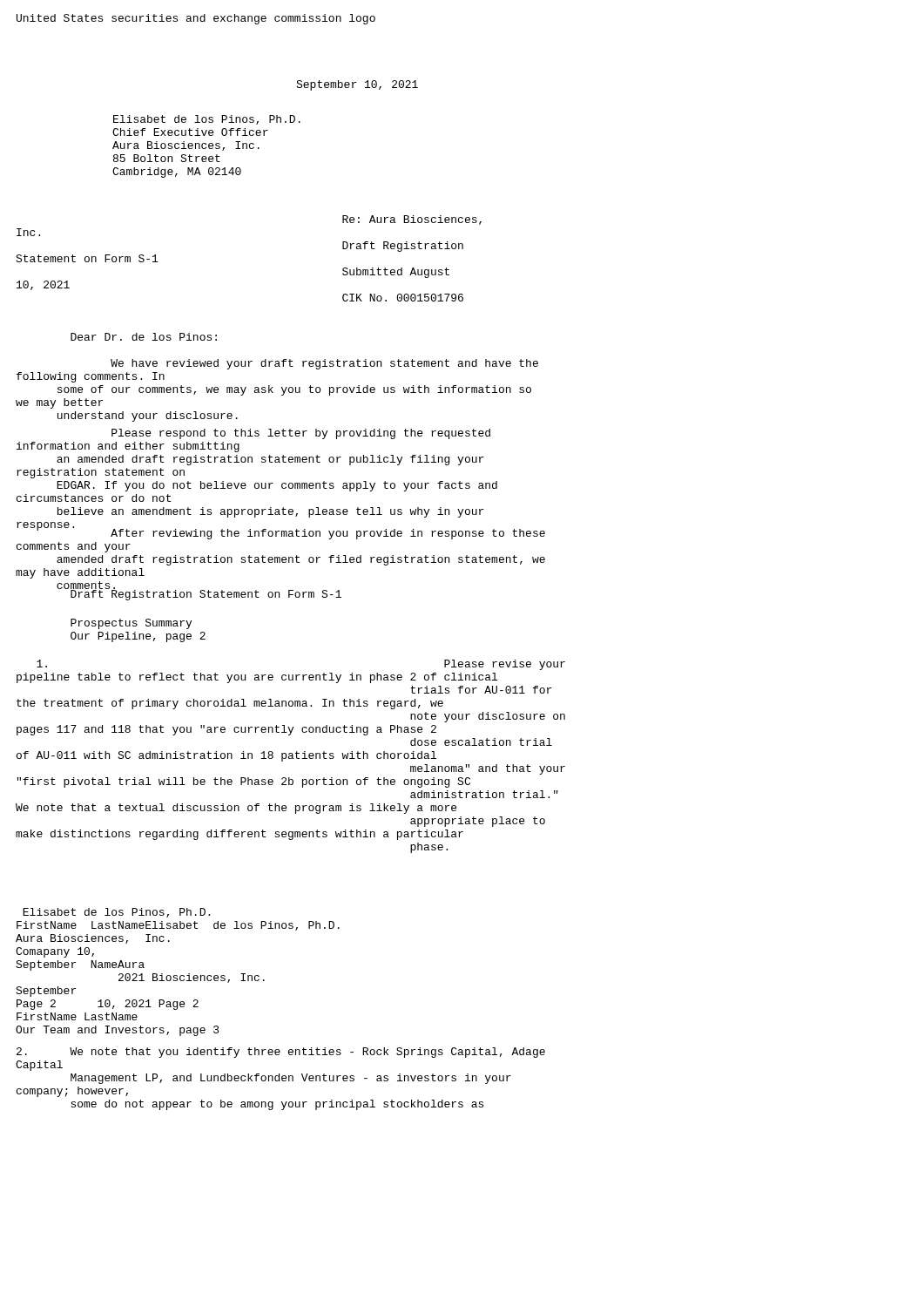Point to the block beginning "We have reviewed your draft registration statement and"
924x1307 pixels.
(277, 390)
